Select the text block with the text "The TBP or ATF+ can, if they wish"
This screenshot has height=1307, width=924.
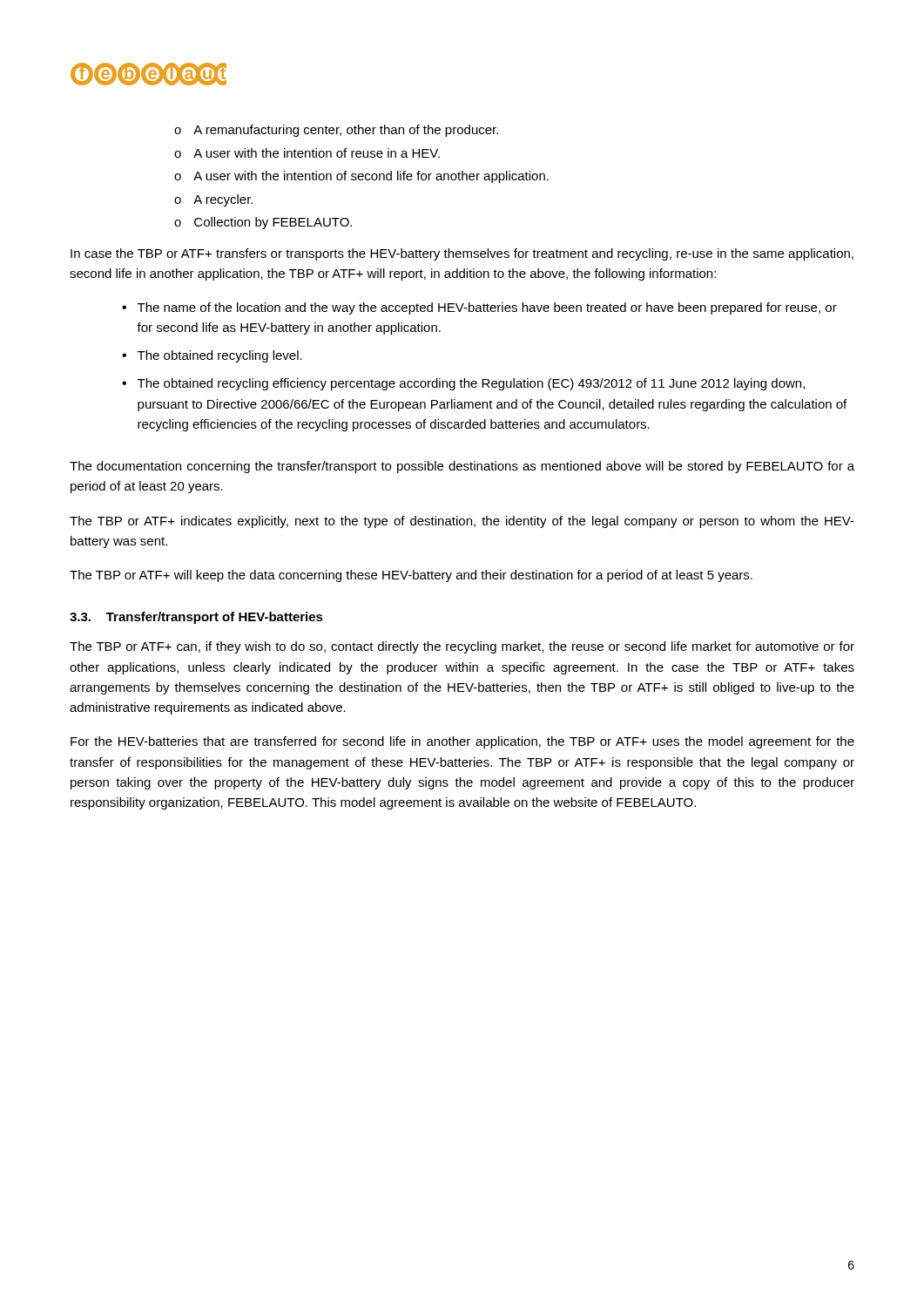click(462, 677)
